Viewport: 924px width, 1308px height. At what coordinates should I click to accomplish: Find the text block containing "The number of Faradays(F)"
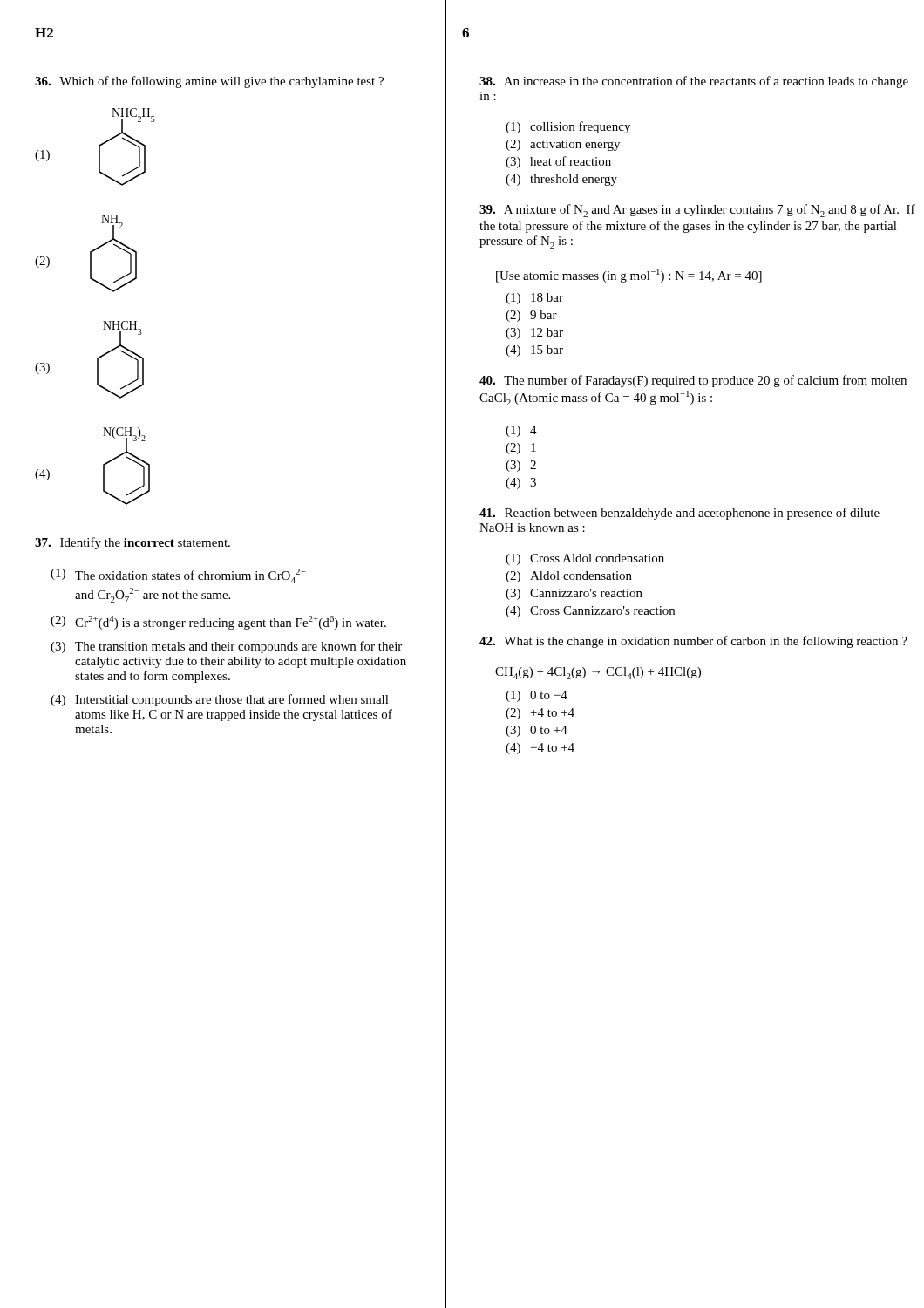[x=693, y=390]
